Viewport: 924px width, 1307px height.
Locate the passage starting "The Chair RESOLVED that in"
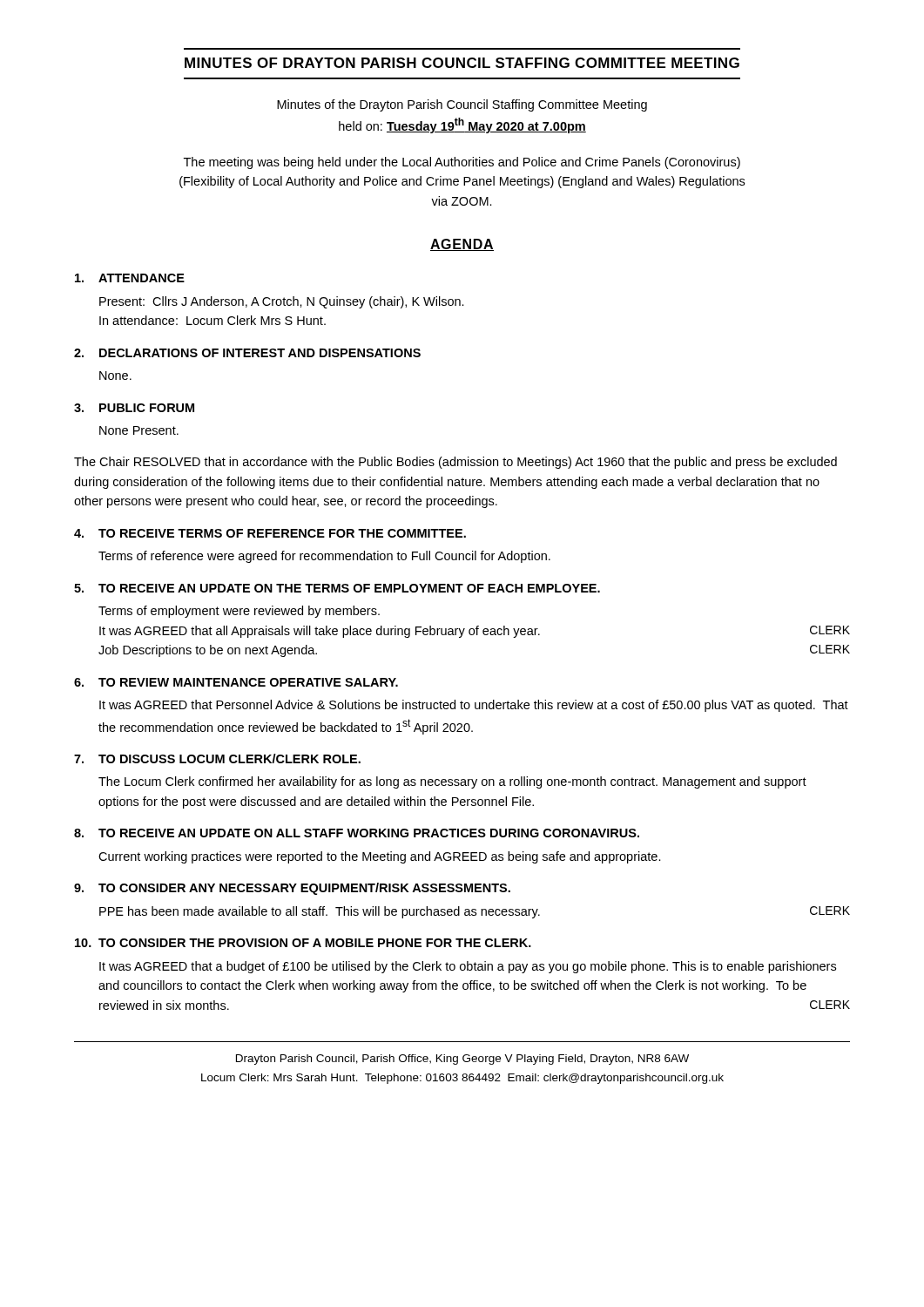456,482
